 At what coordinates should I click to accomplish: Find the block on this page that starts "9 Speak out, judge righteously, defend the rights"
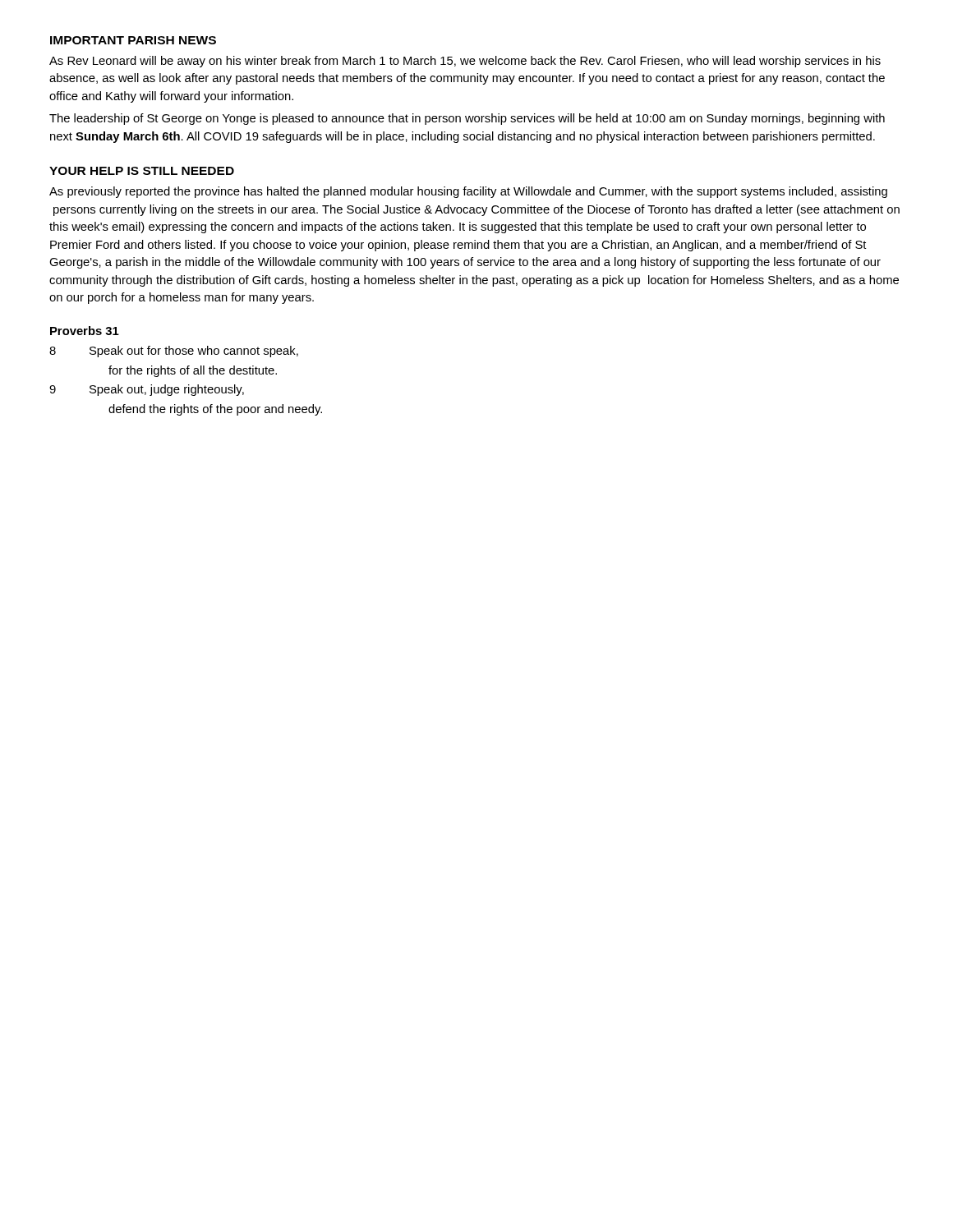[x=147, y=390]
